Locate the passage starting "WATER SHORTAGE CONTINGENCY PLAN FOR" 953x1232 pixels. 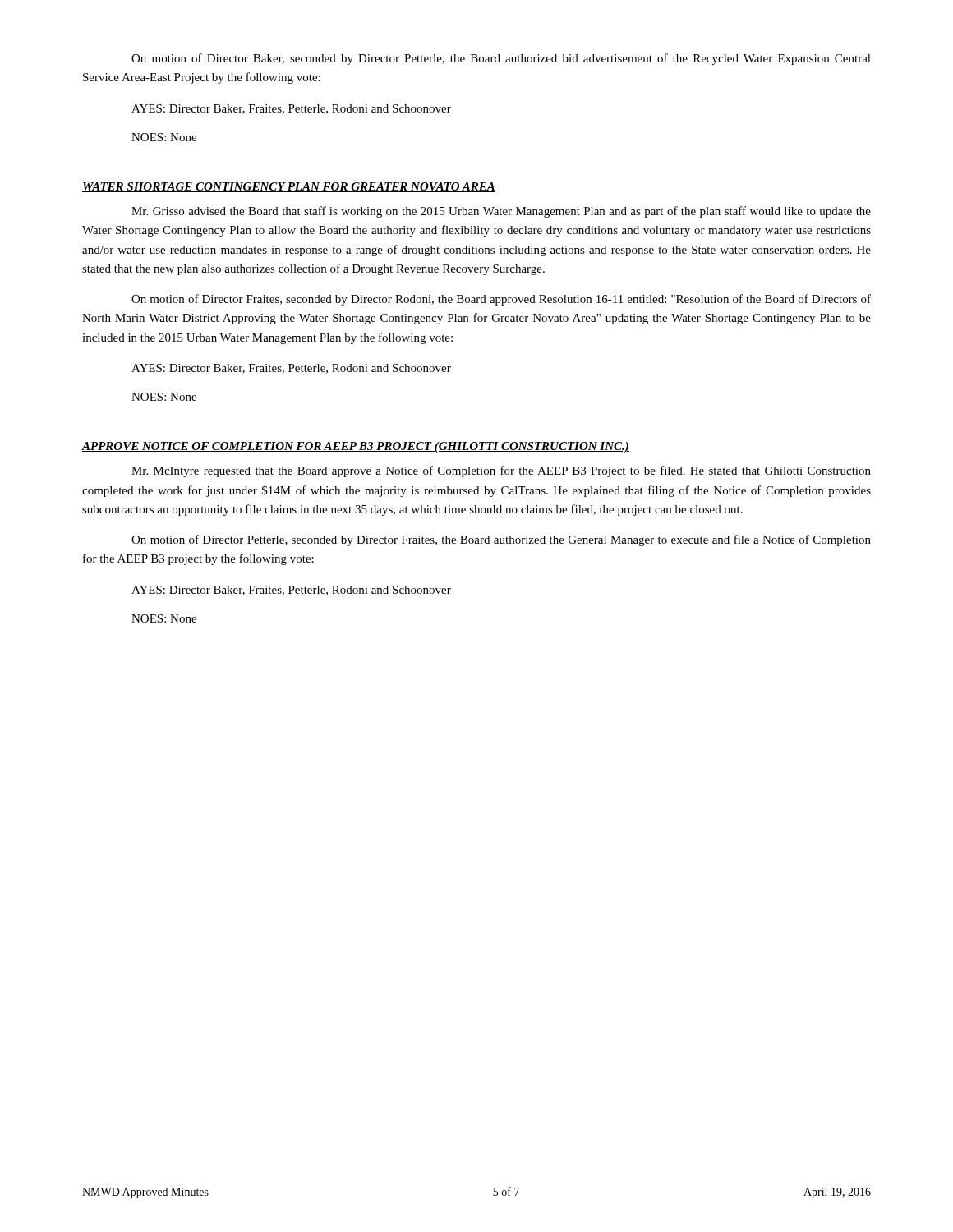tap(289, 187)
